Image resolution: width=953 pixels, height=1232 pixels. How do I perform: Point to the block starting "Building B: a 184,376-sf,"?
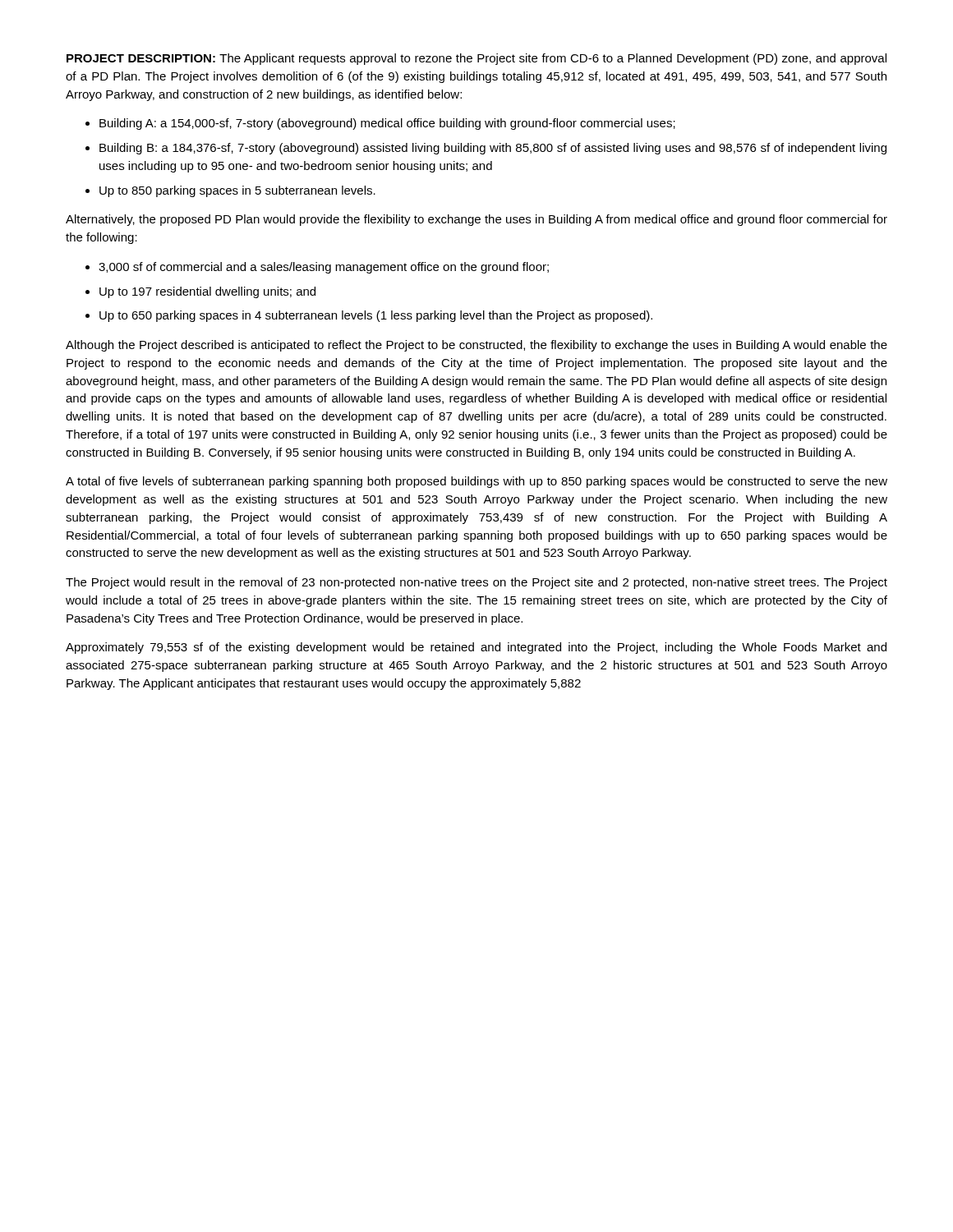click(493, 156)
